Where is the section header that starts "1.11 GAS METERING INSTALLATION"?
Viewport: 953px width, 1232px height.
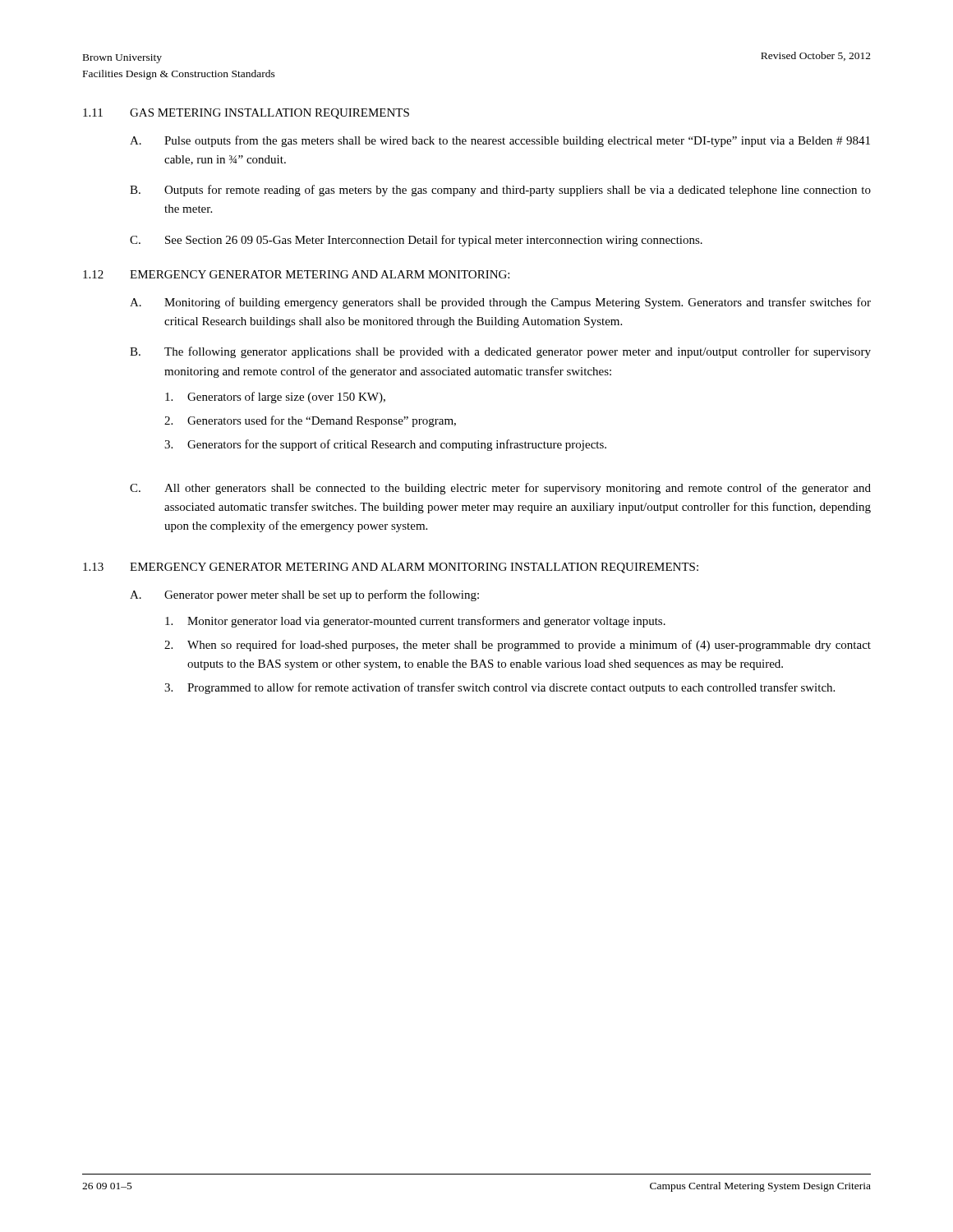click(x=246, y=113)
